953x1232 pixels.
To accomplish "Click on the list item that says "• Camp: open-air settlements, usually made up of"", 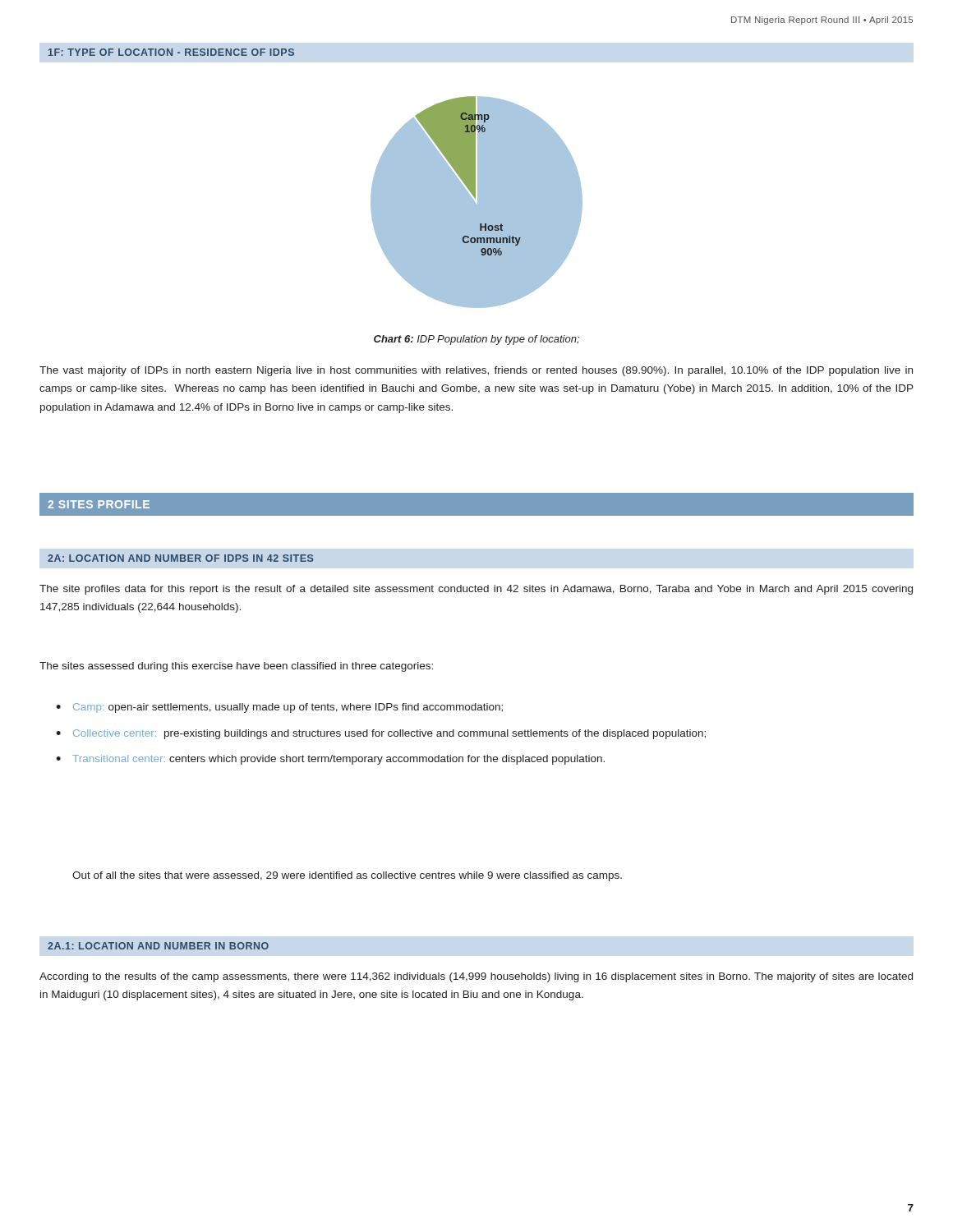I will (280, 707).
